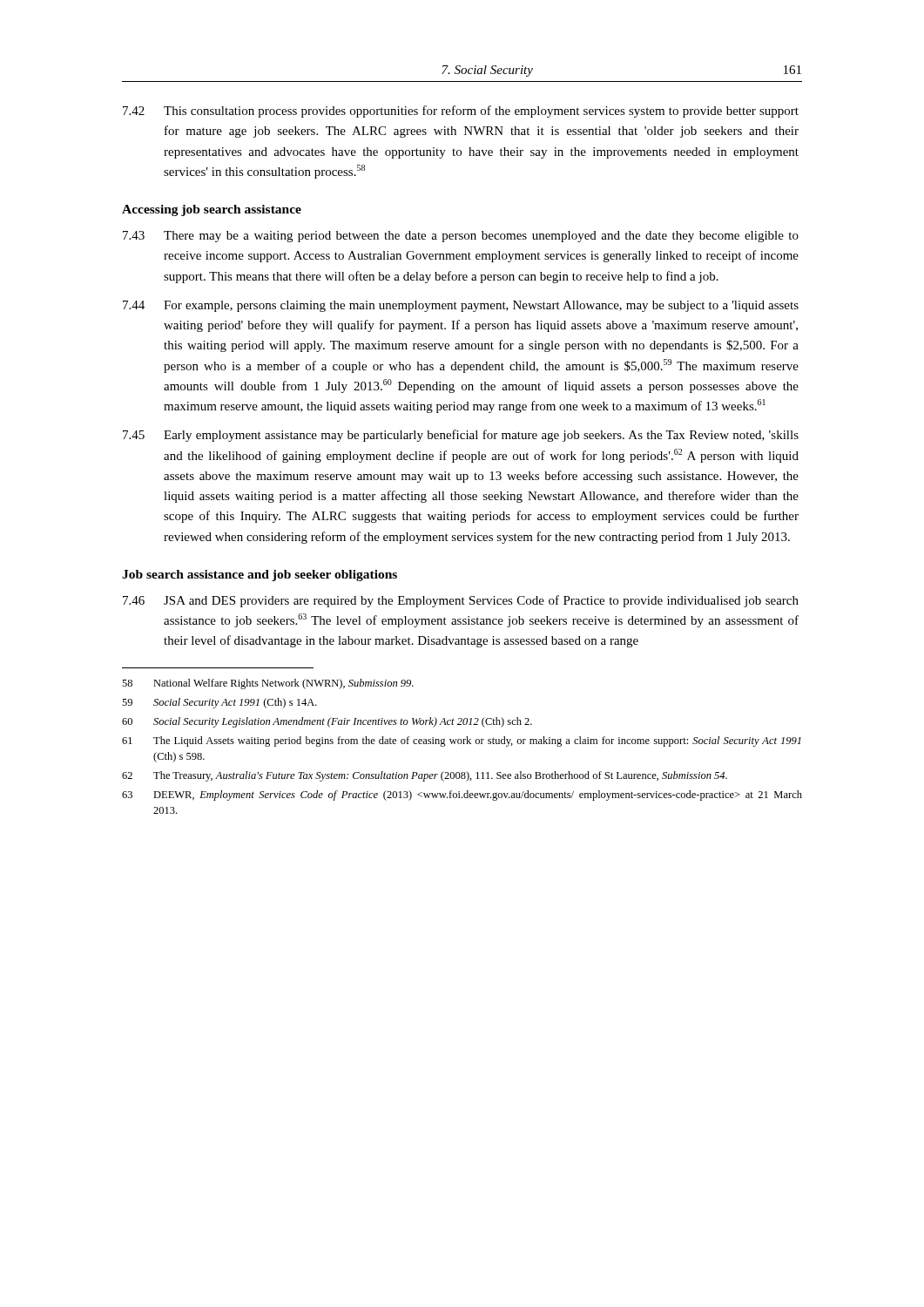Locate the region starting "62 The Treasury,"
Screen dimensions: 1307x924
tap(462, 776)
